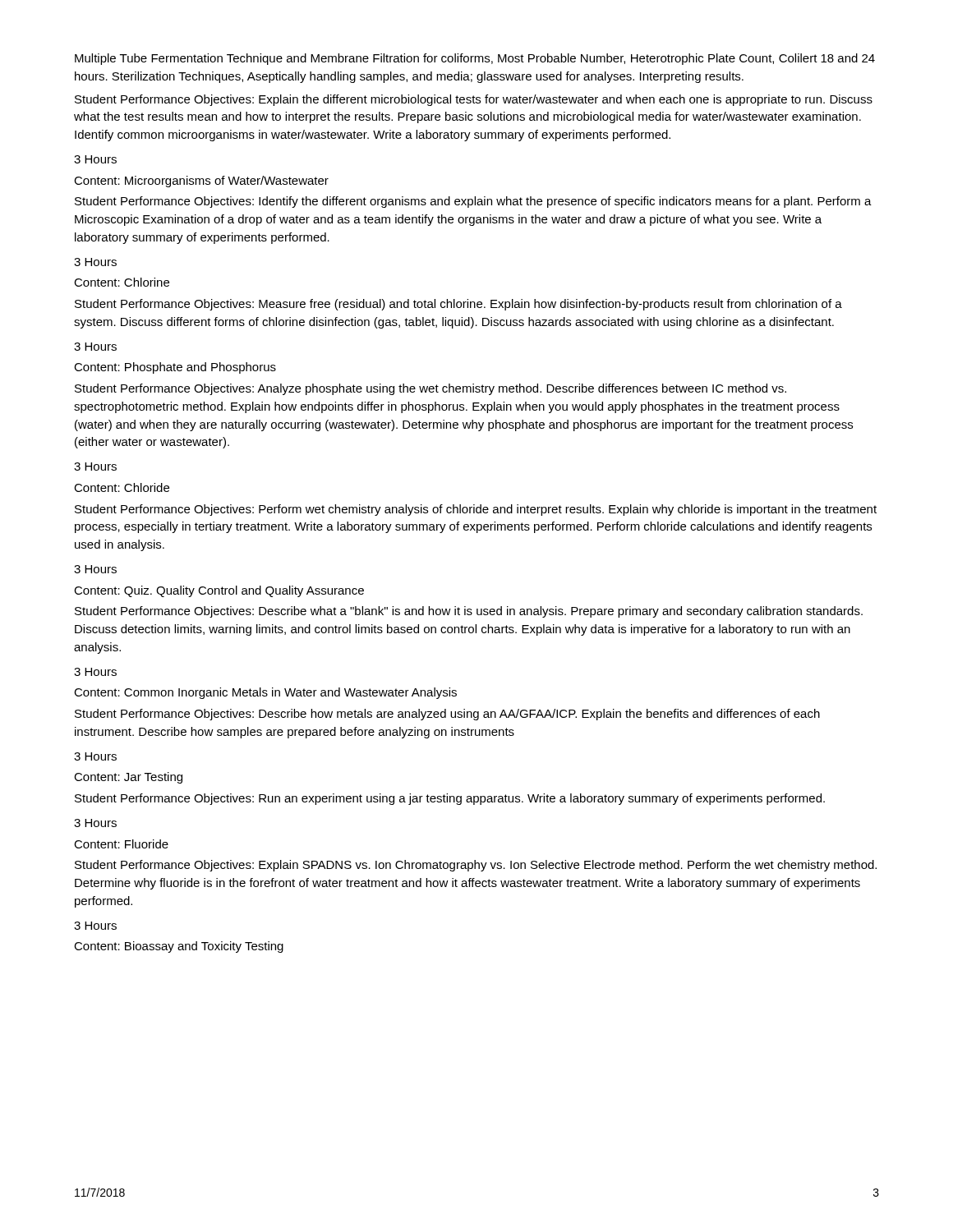Locate the passage starting "Content: Fluoride"
Viewport: 953px width, 1232px height.
coord(121,843)
